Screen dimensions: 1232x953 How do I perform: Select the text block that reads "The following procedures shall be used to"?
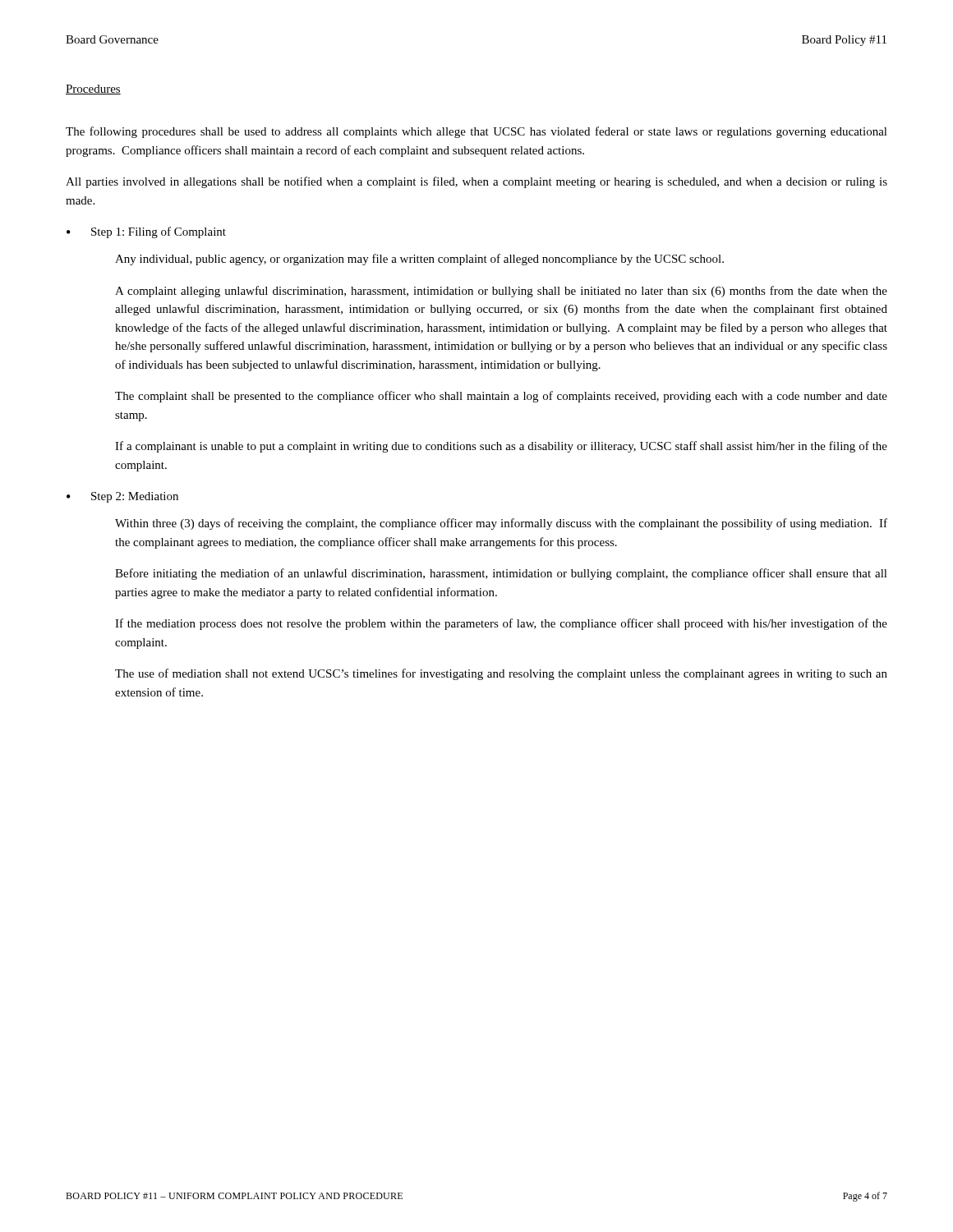(476, 141)
